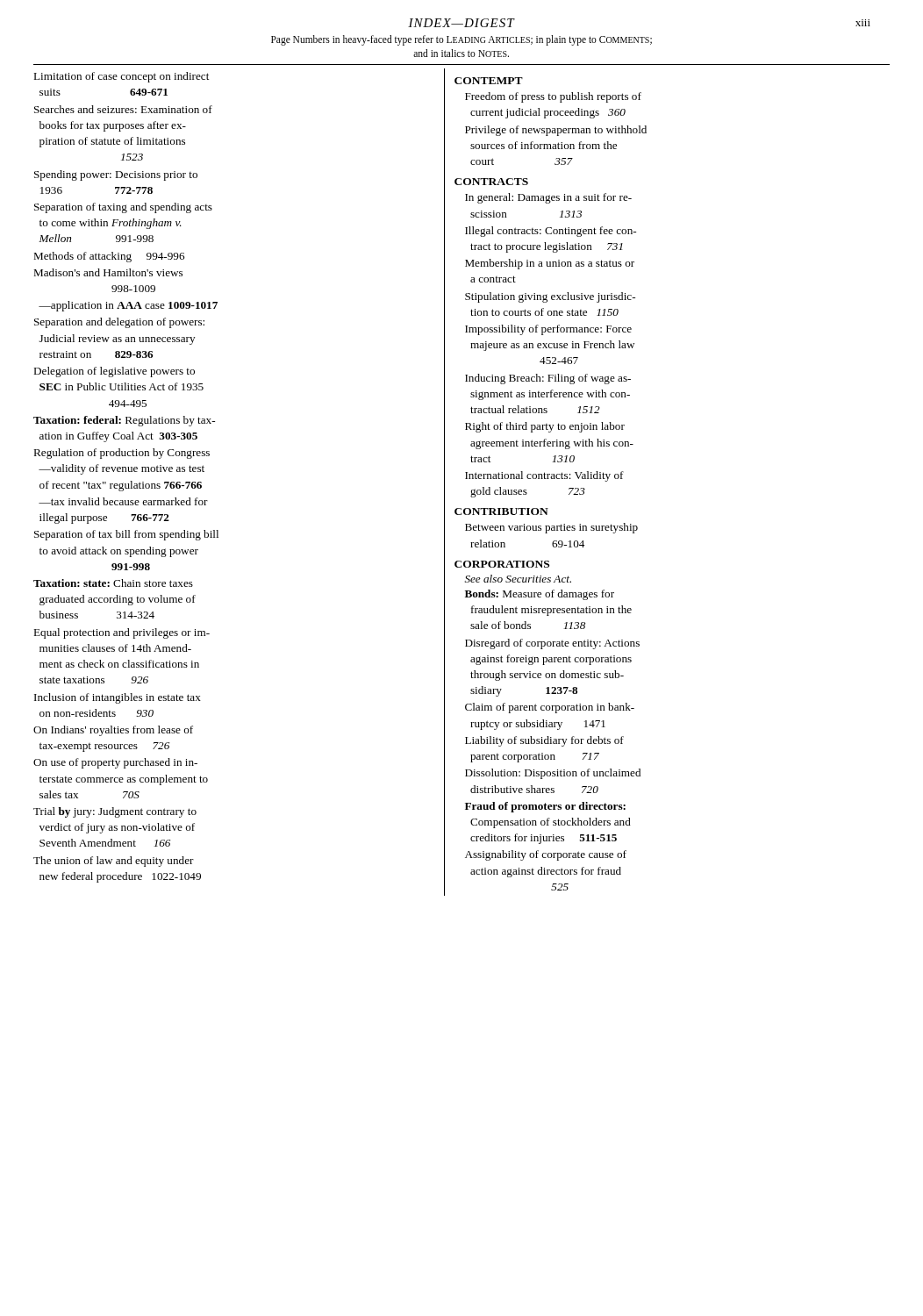Find the list item that reads "Bonds: Measure of"

click(x=548, y=609)
